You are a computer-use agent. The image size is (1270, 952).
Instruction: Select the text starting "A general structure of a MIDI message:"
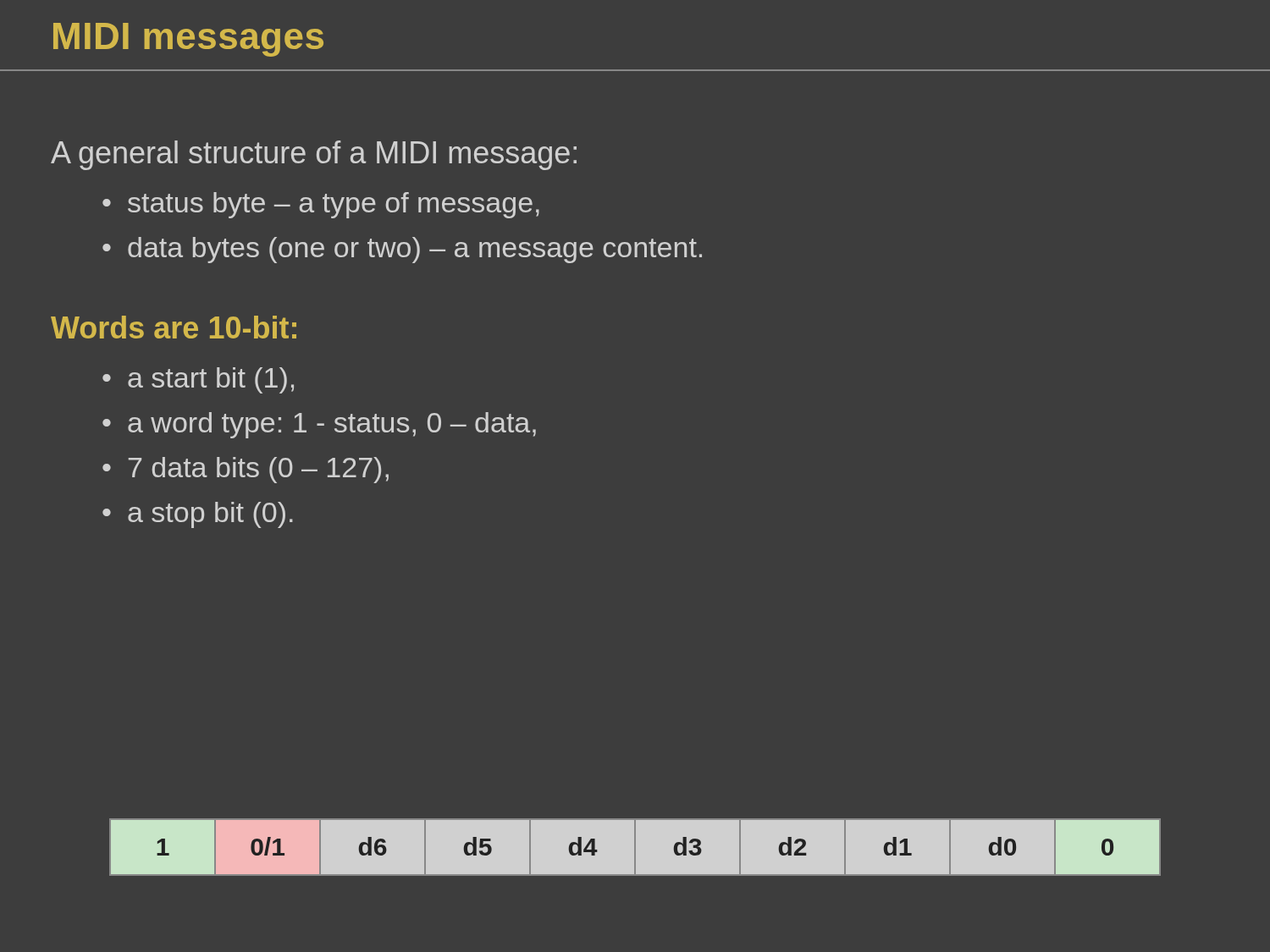pos(315,153)
